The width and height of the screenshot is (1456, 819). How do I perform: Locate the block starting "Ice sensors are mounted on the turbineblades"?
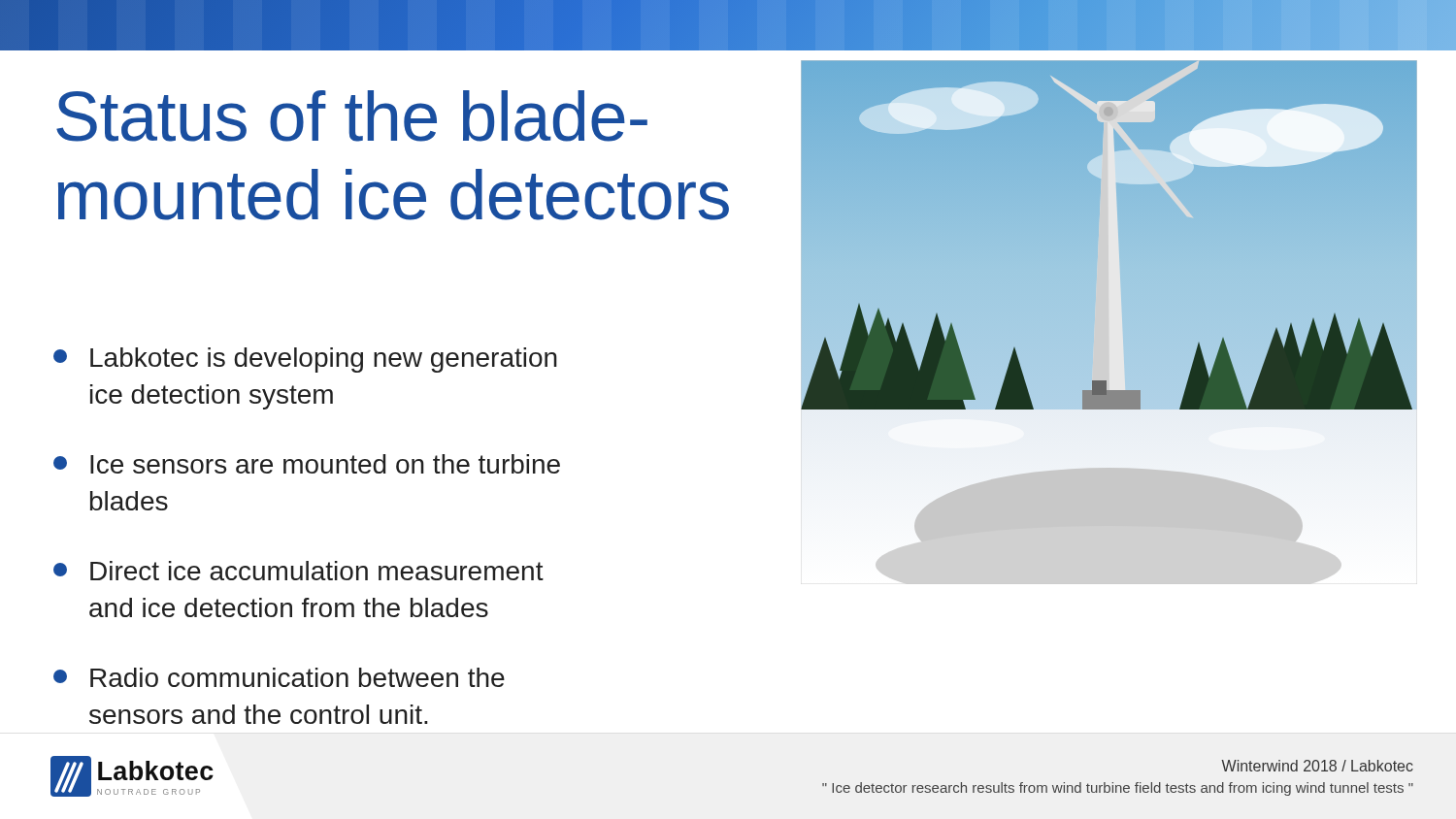click(x=307, y=483)
